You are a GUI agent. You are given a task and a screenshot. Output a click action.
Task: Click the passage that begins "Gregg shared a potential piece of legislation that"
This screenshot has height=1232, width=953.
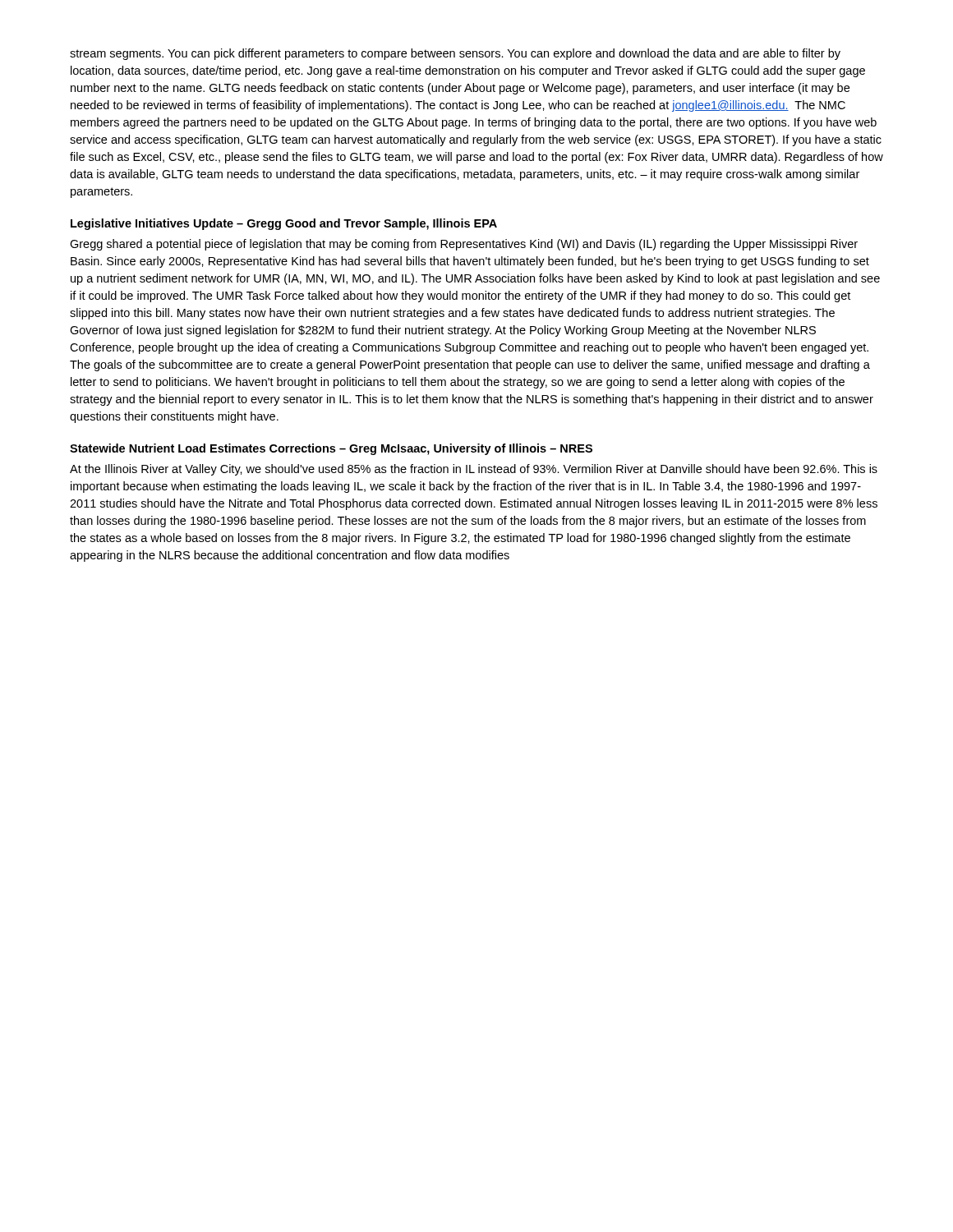point(476,331)
